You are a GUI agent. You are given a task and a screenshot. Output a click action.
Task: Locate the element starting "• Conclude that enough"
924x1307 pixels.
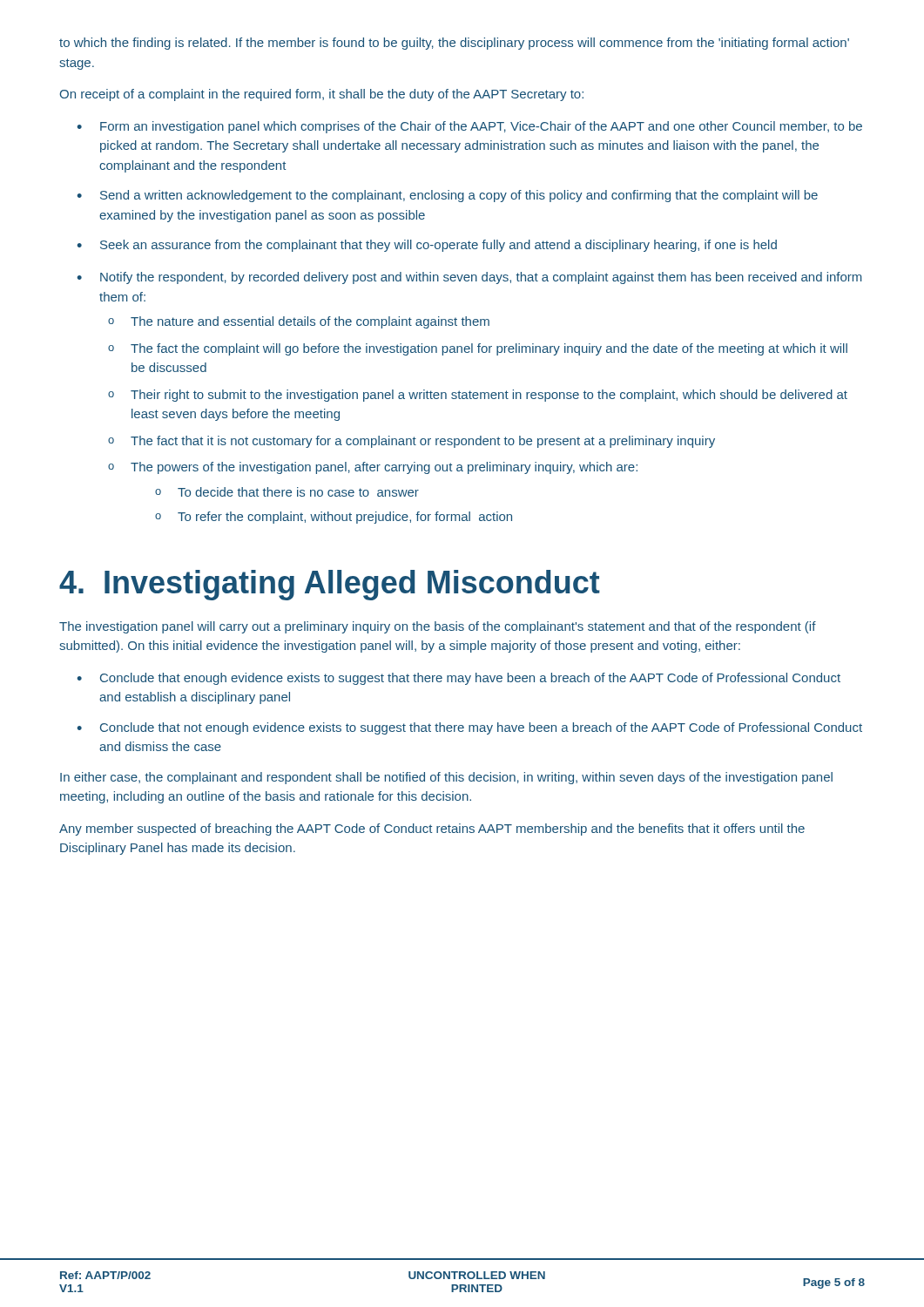coord(471,688)
